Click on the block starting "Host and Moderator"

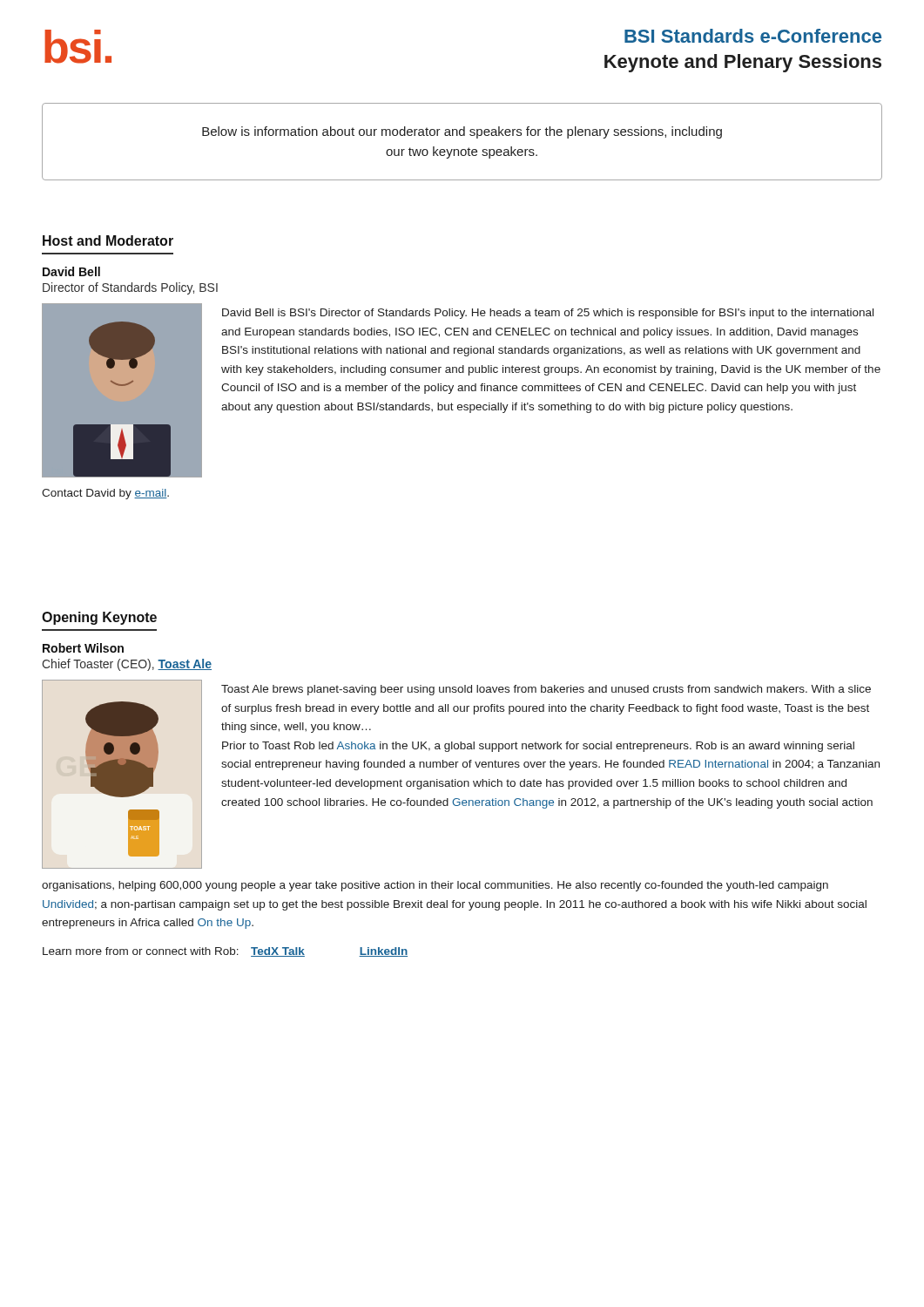[108, 244]
